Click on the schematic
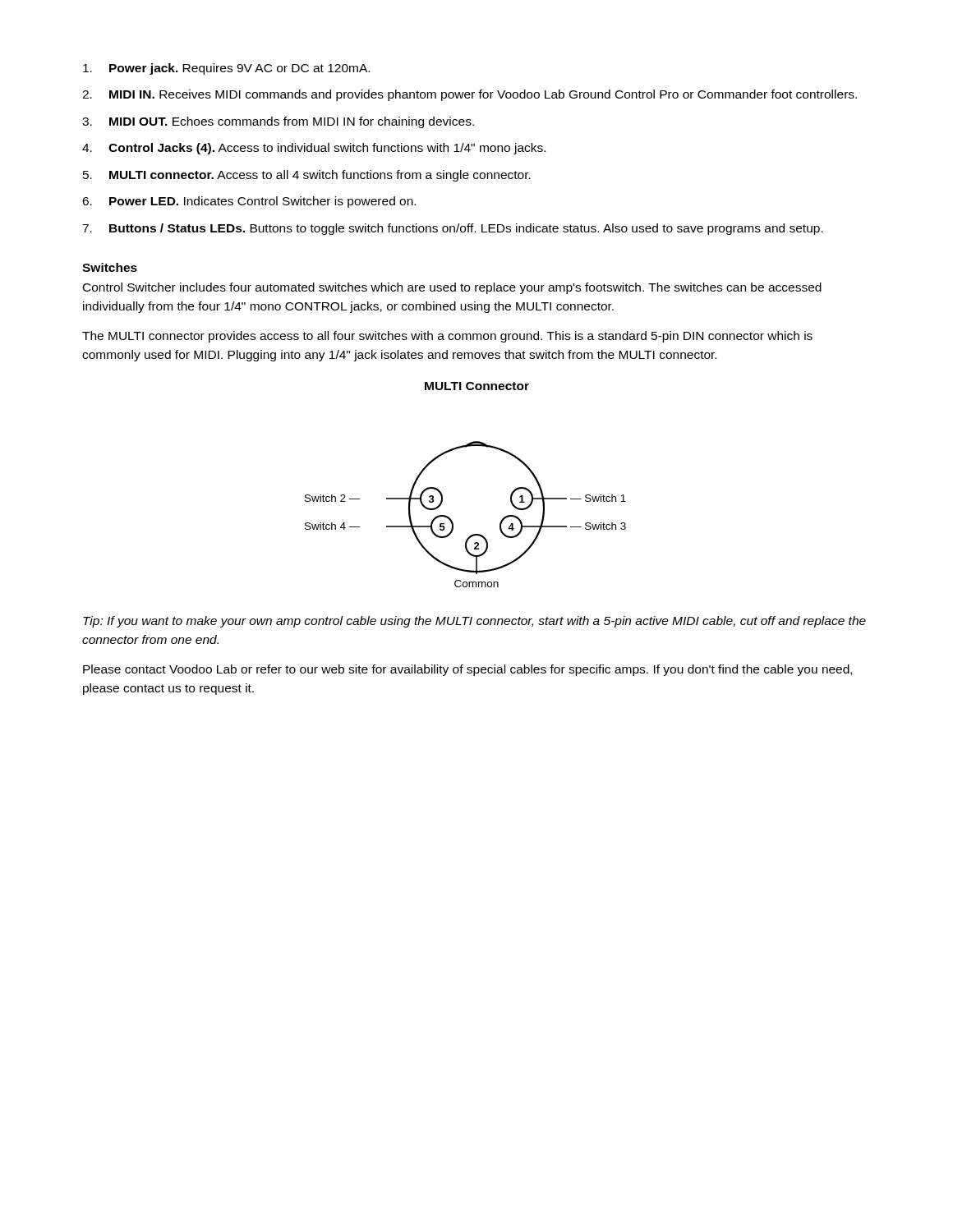Image resolution: width=953 pixels, height=1232 pixels. 476,486
